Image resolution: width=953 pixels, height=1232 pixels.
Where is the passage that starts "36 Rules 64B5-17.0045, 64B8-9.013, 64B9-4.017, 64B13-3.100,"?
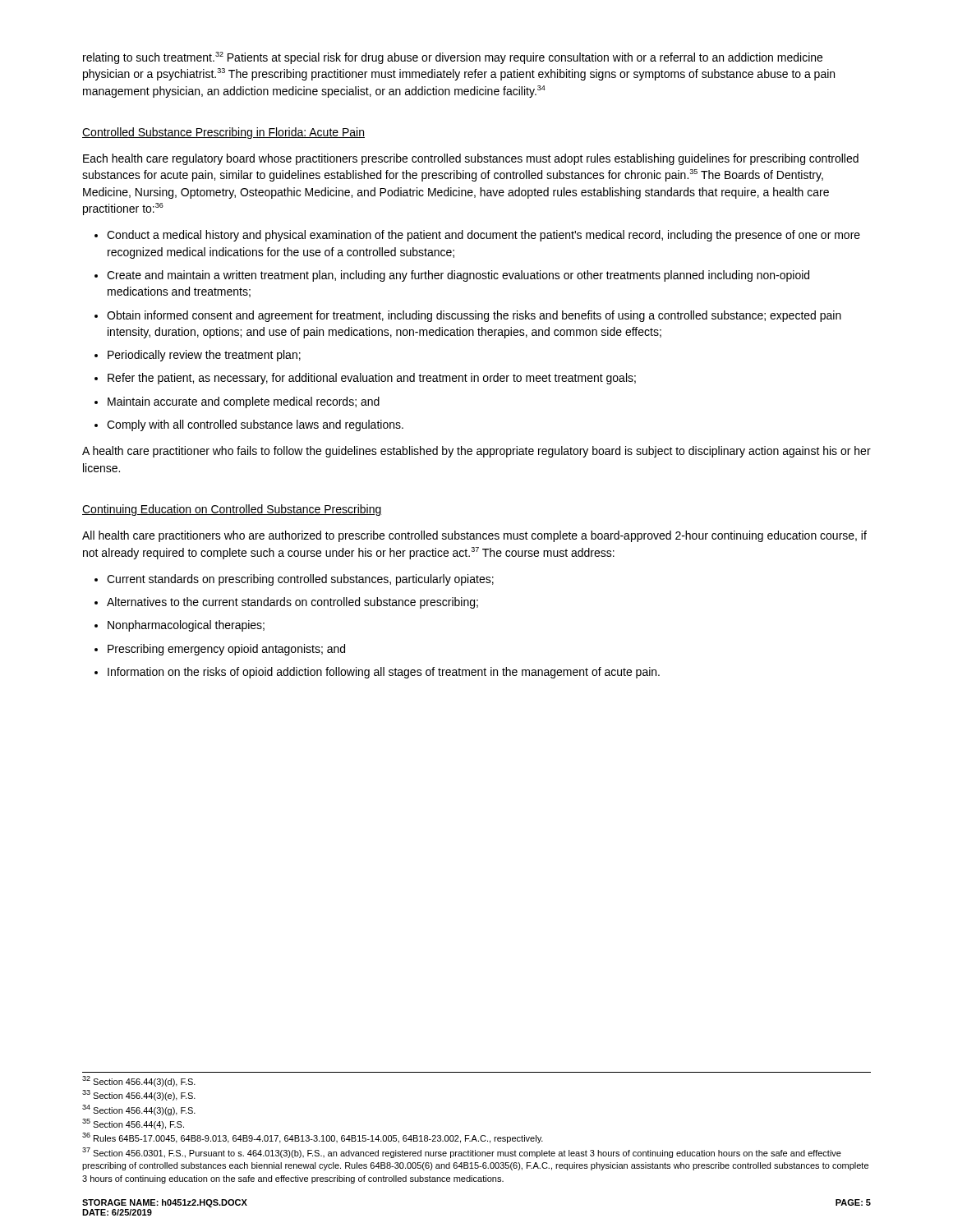313,1138
